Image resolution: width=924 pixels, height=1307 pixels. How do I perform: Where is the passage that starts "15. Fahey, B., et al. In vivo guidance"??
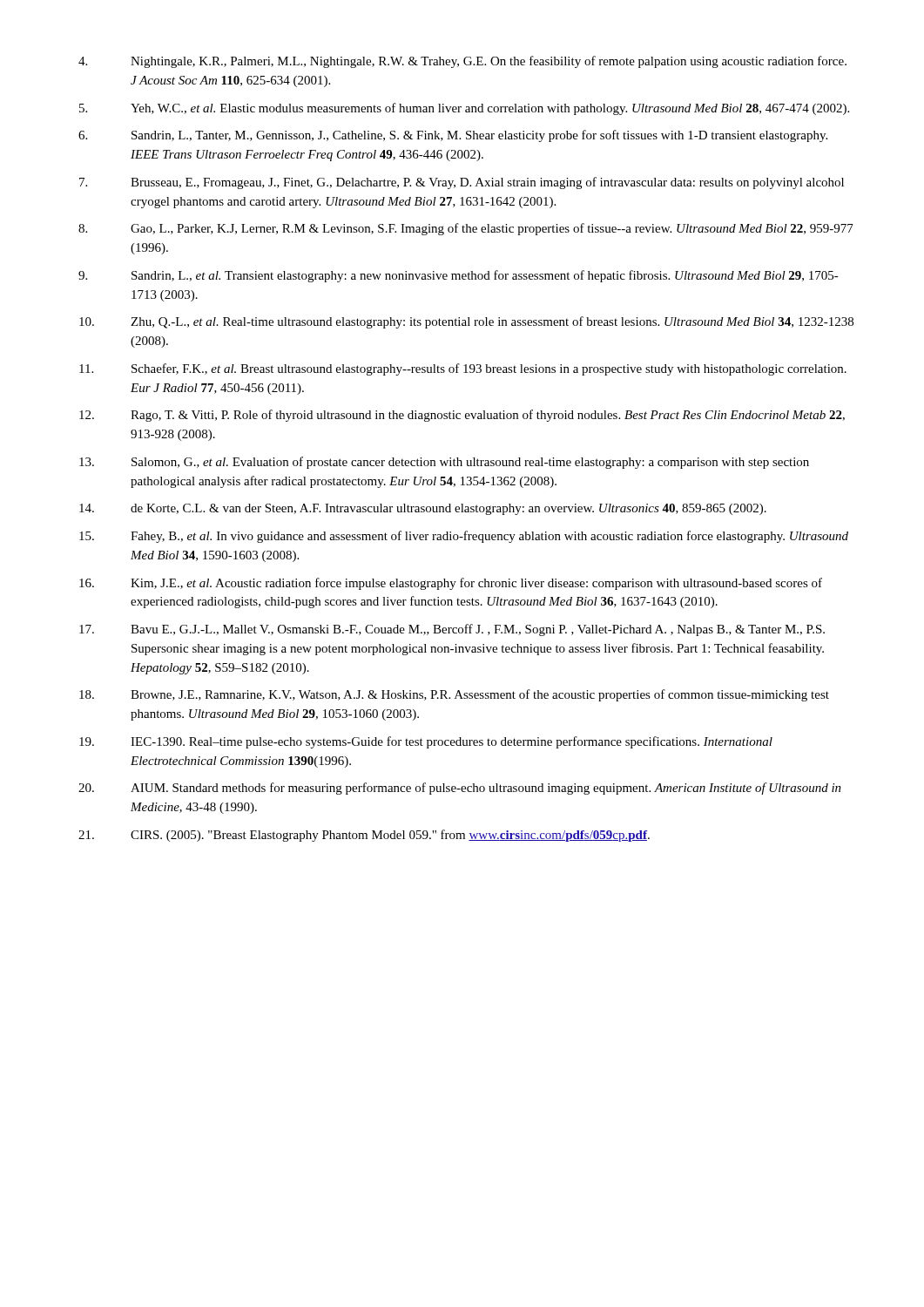[466, 546]
